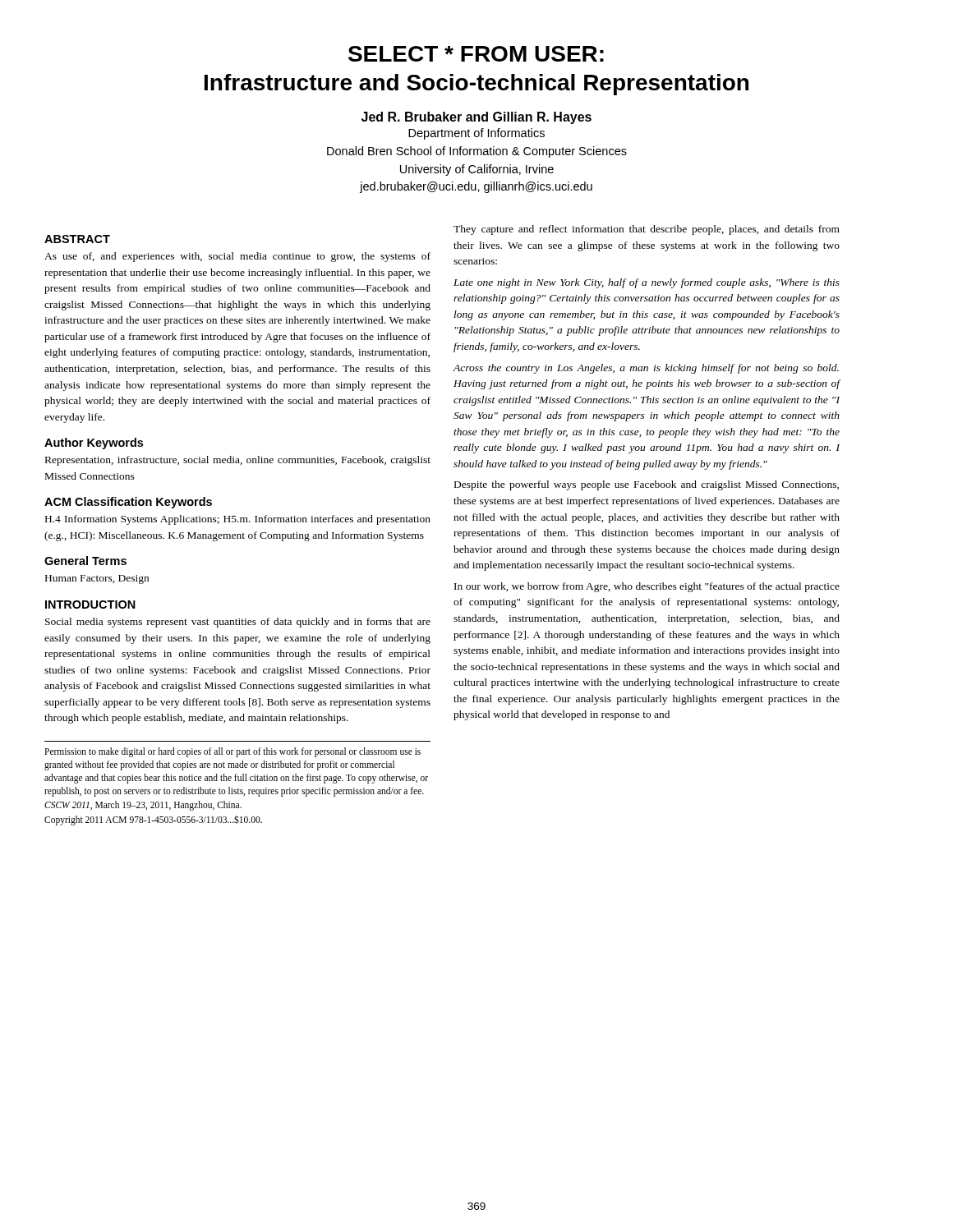Find the text that reads "Human Factors, Design"
The height and width of the screenshot is (1232, 953).
[x=97, y=579]
